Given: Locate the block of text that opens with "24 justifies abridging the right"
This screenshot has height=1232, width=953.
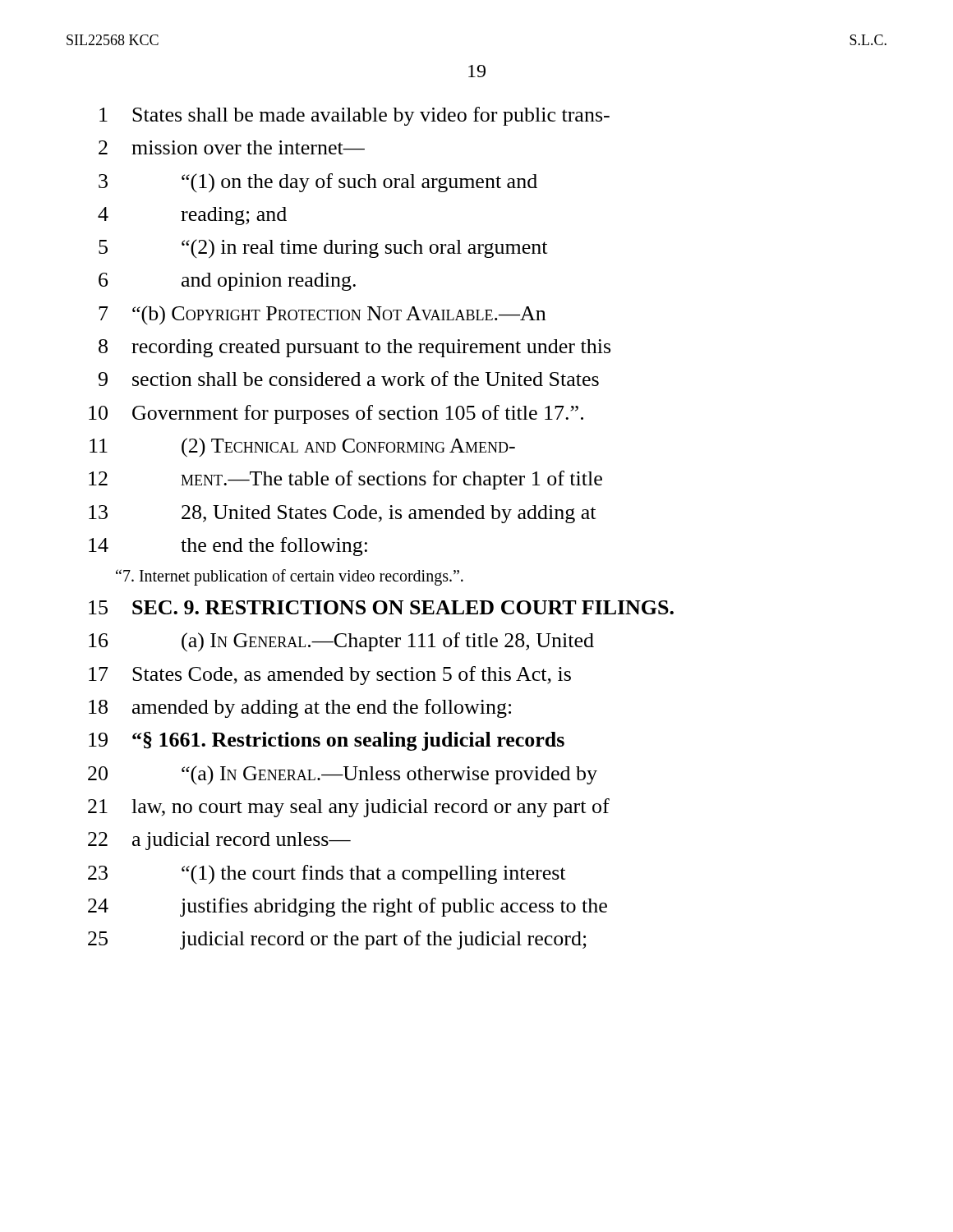Looking at the screenshot, I should (476, 906).
